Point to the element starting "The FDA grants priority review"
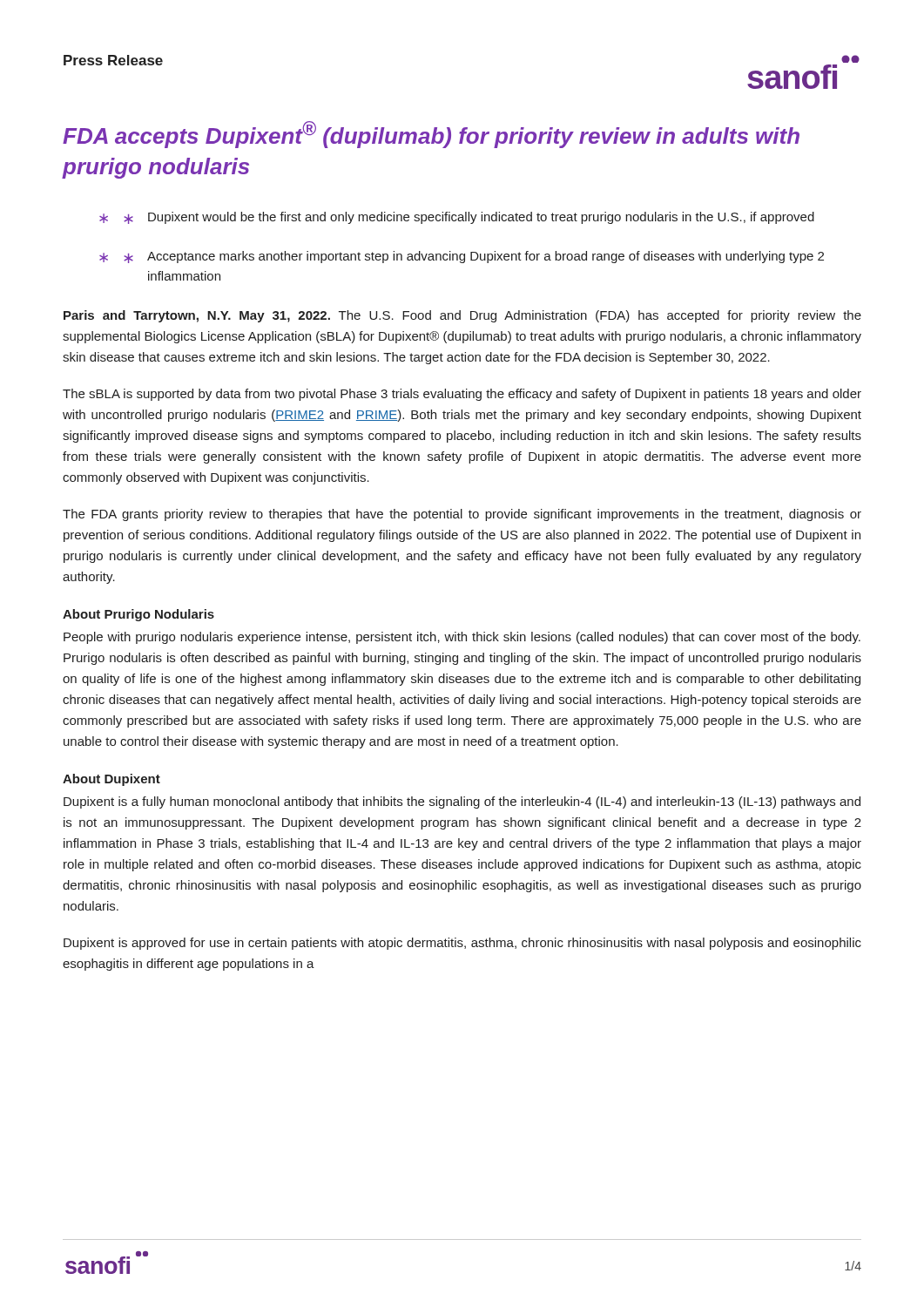The width and height of the screenshot is (924, 1307). [462, 545]
